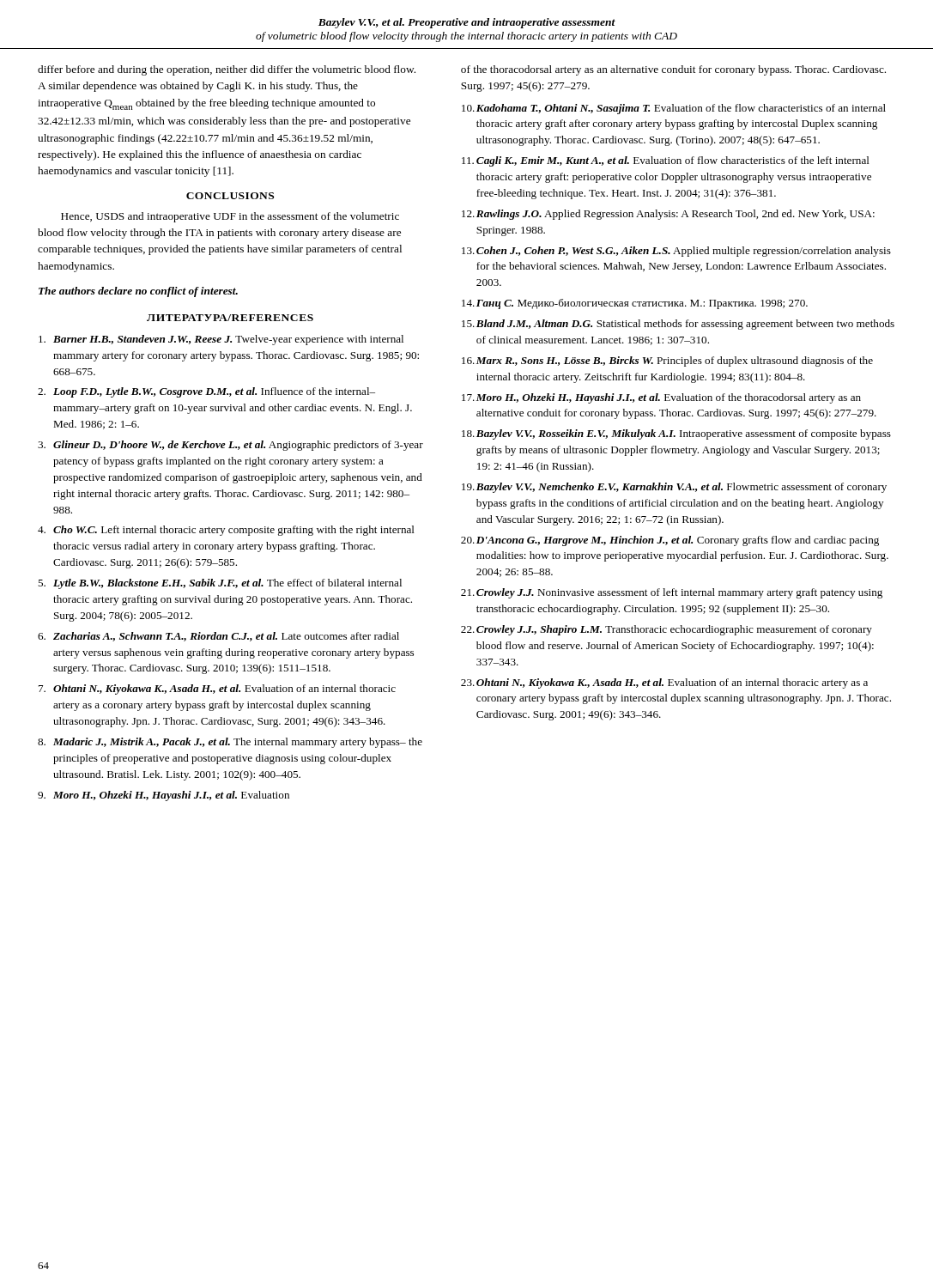The image size is (933, 1288).
Task: Select the list item that reads "Barner H.B., Standeven J.W., Reese J. Twelve-year"
Action: click(x=230, y=356)
